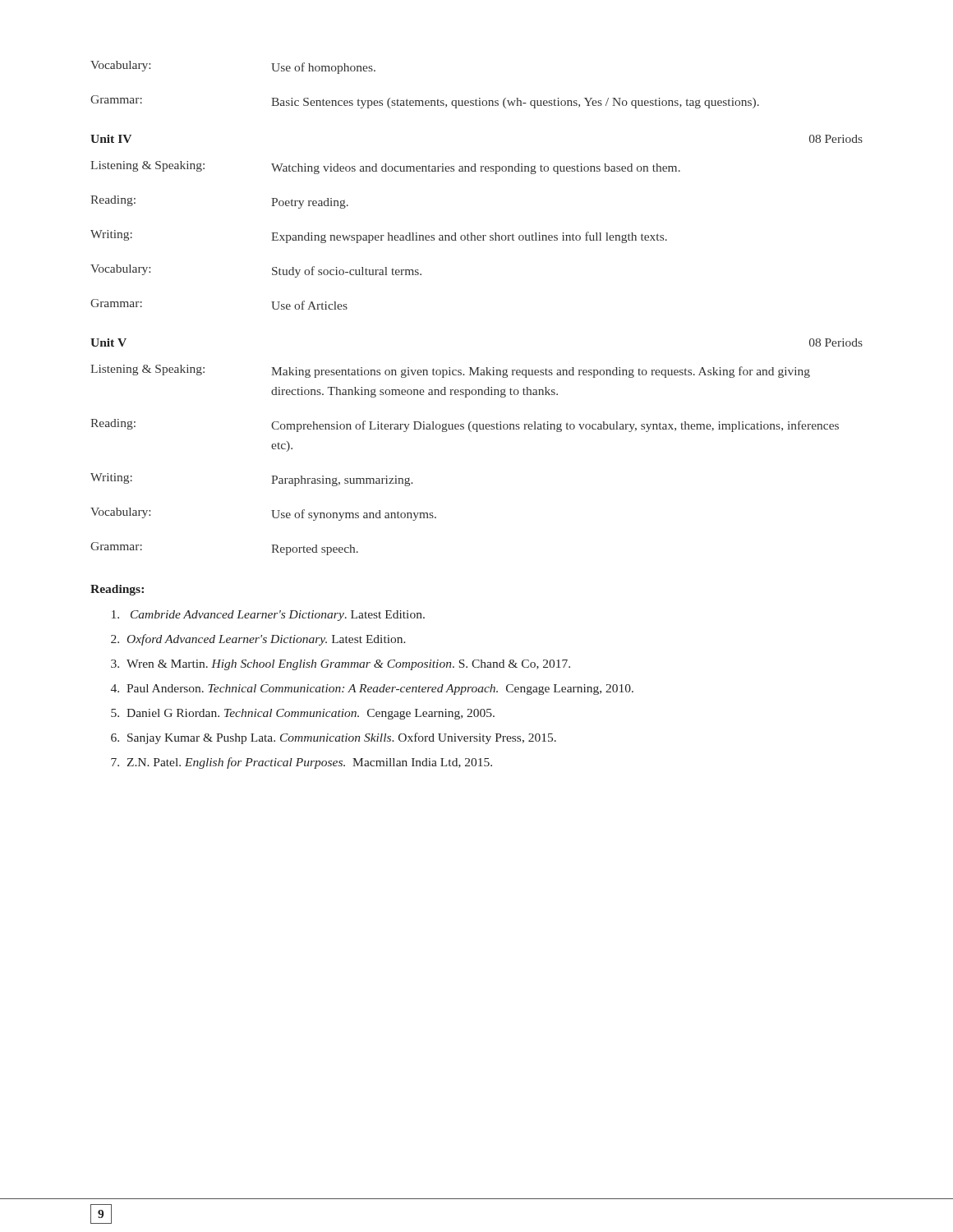Point to the block beginning "Listening & Speaking: Making"
The height and width of the screenshot is (1232, 953).
click(x=476, y=381)
